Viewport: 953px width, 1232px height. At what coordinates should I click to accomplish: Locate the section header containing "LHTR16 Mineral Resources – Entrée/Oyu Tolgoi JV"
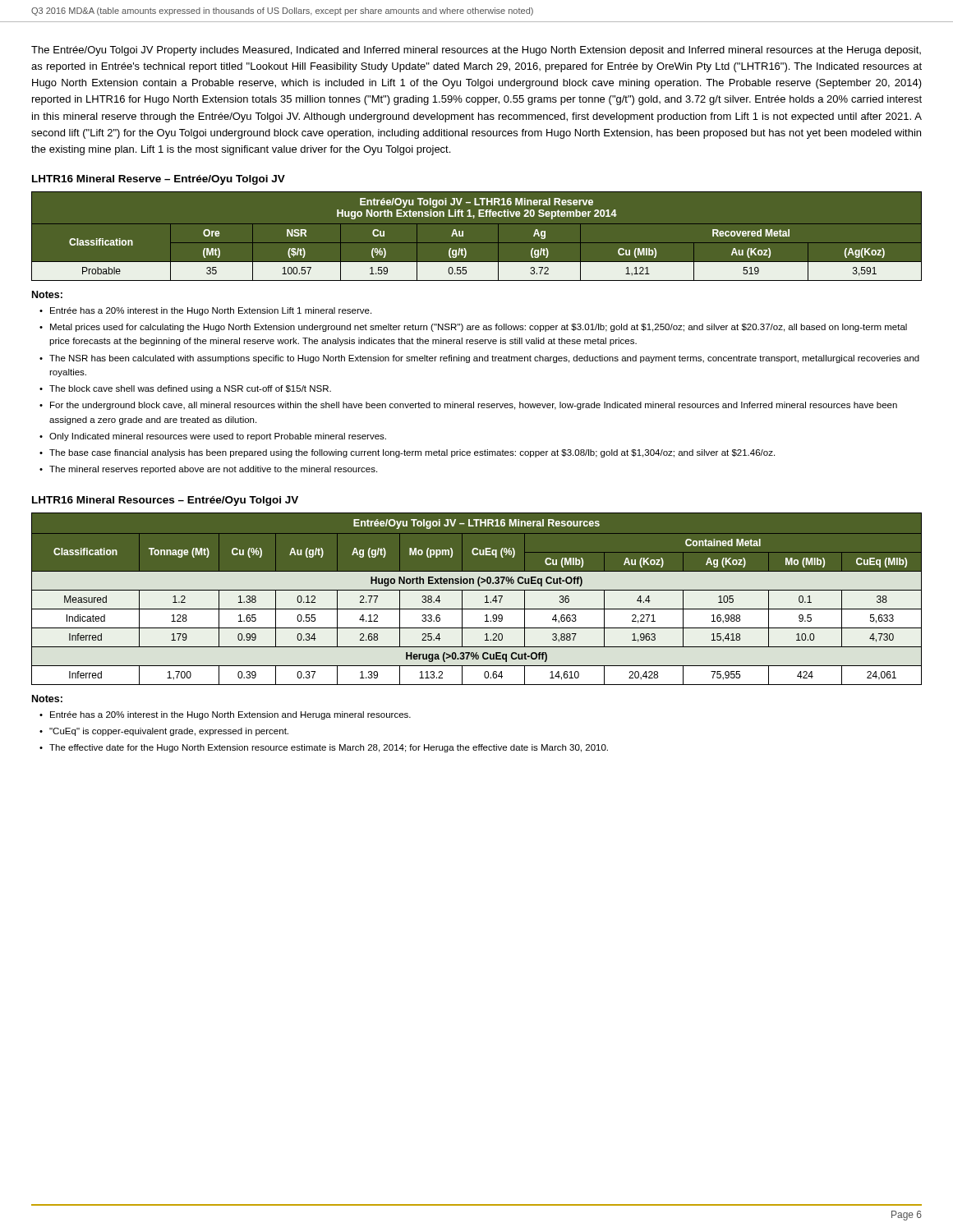click(x=165, y=500)
